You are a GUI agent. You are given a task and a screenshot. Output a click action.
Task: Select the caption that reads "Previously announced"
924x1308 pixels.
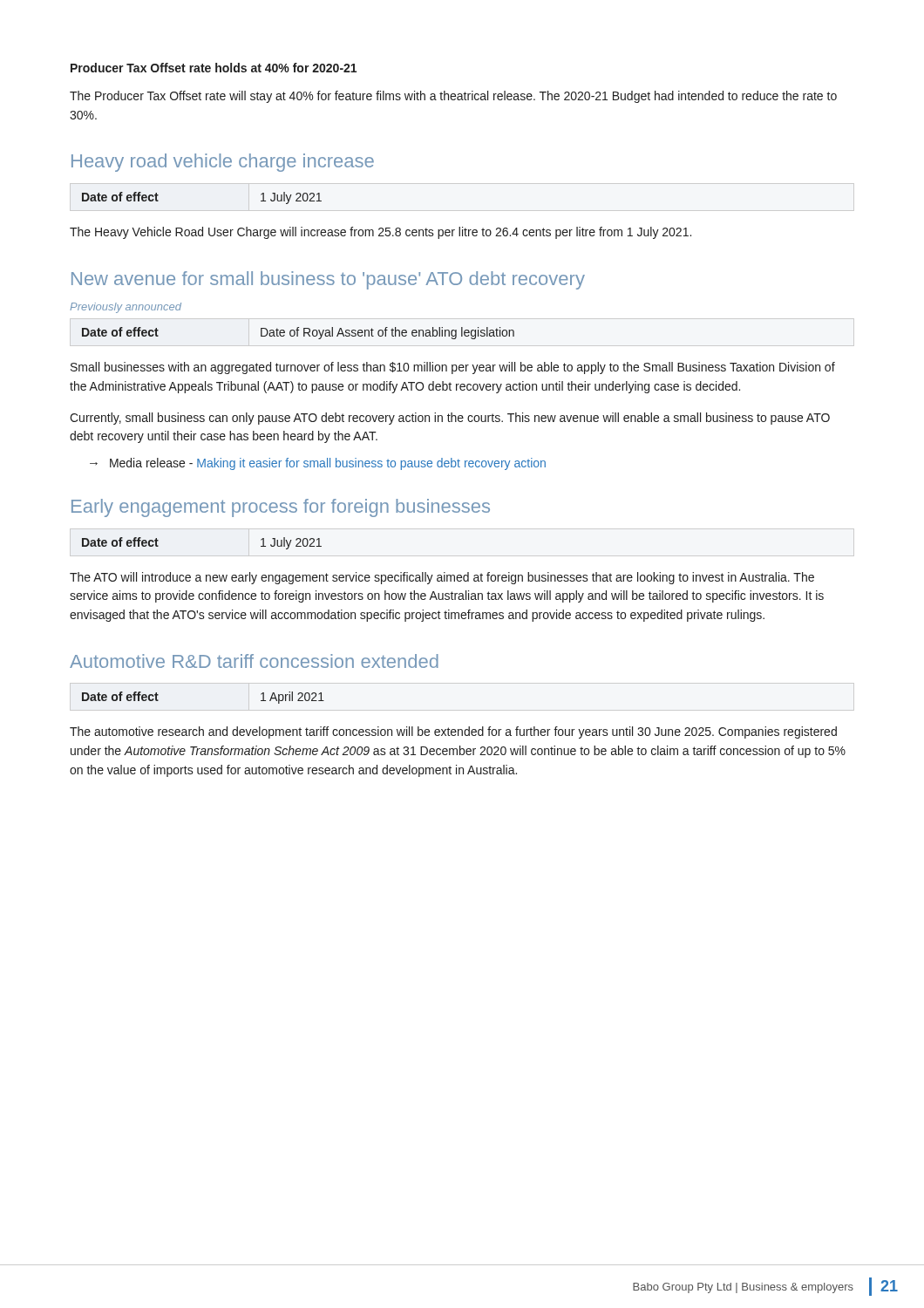[x=462, y=307]
